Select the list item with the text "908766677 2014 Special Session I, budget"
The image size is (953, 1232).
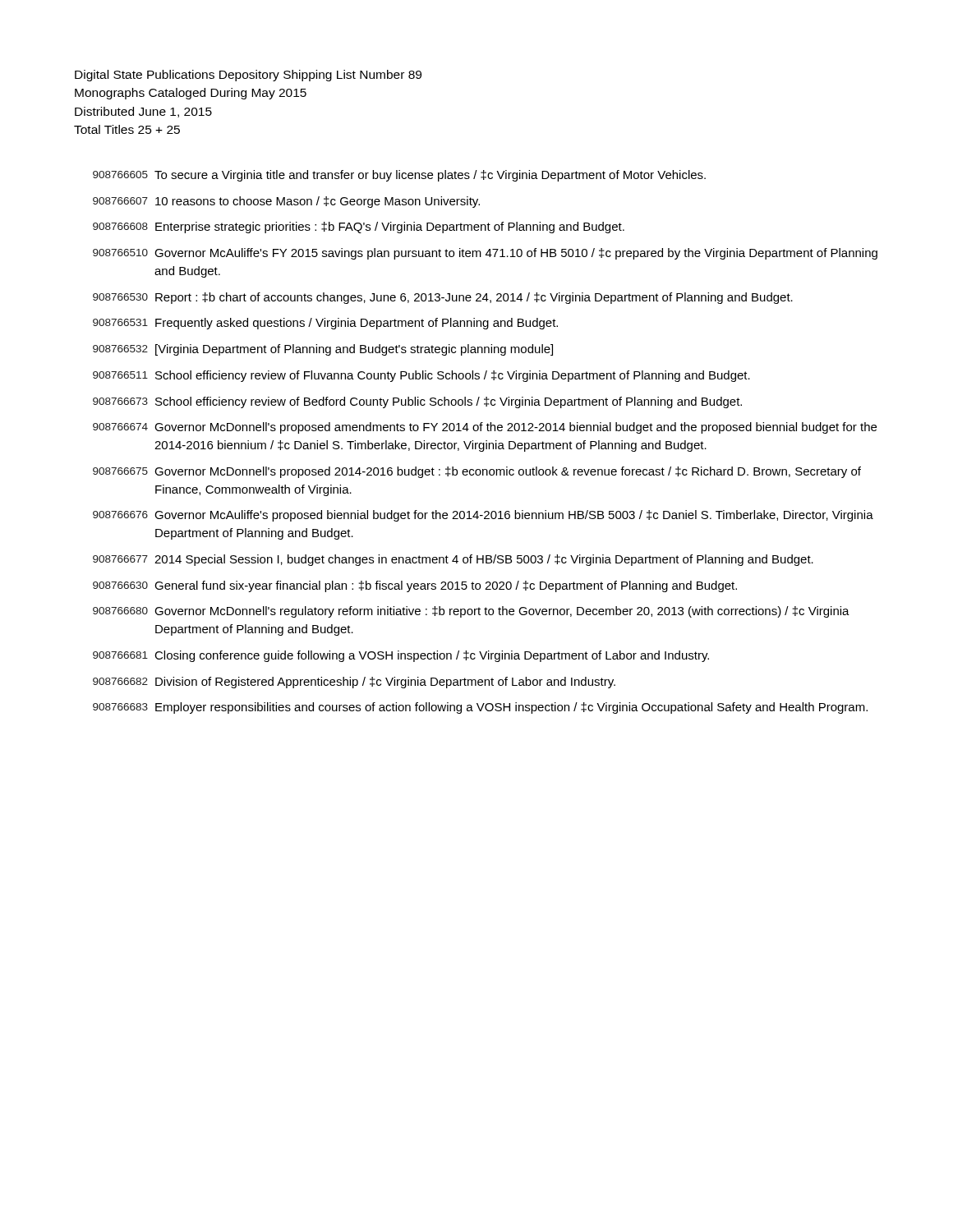[x=476, y=559]
